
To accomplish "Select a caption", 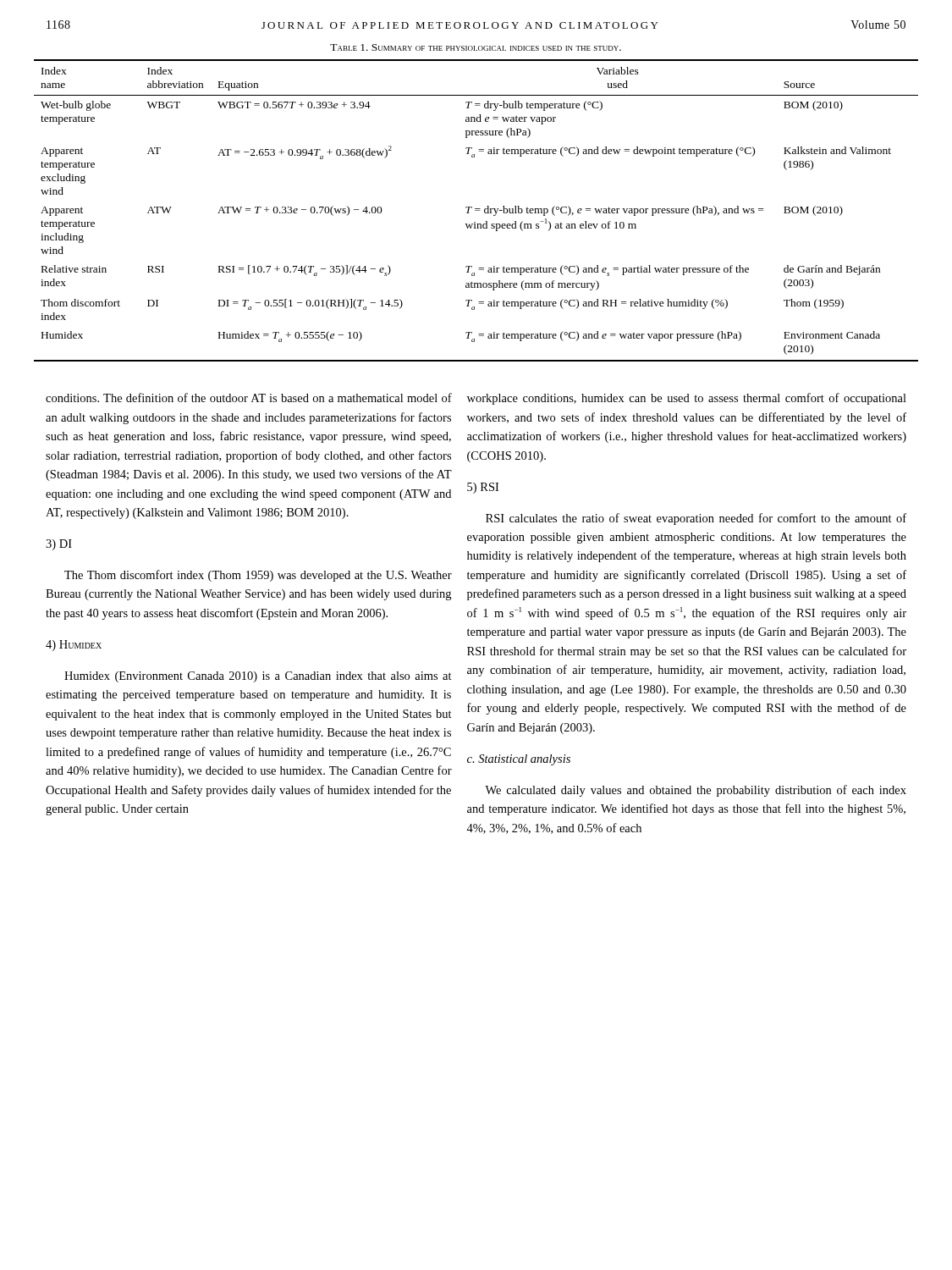I will click(x=476, y=47).
